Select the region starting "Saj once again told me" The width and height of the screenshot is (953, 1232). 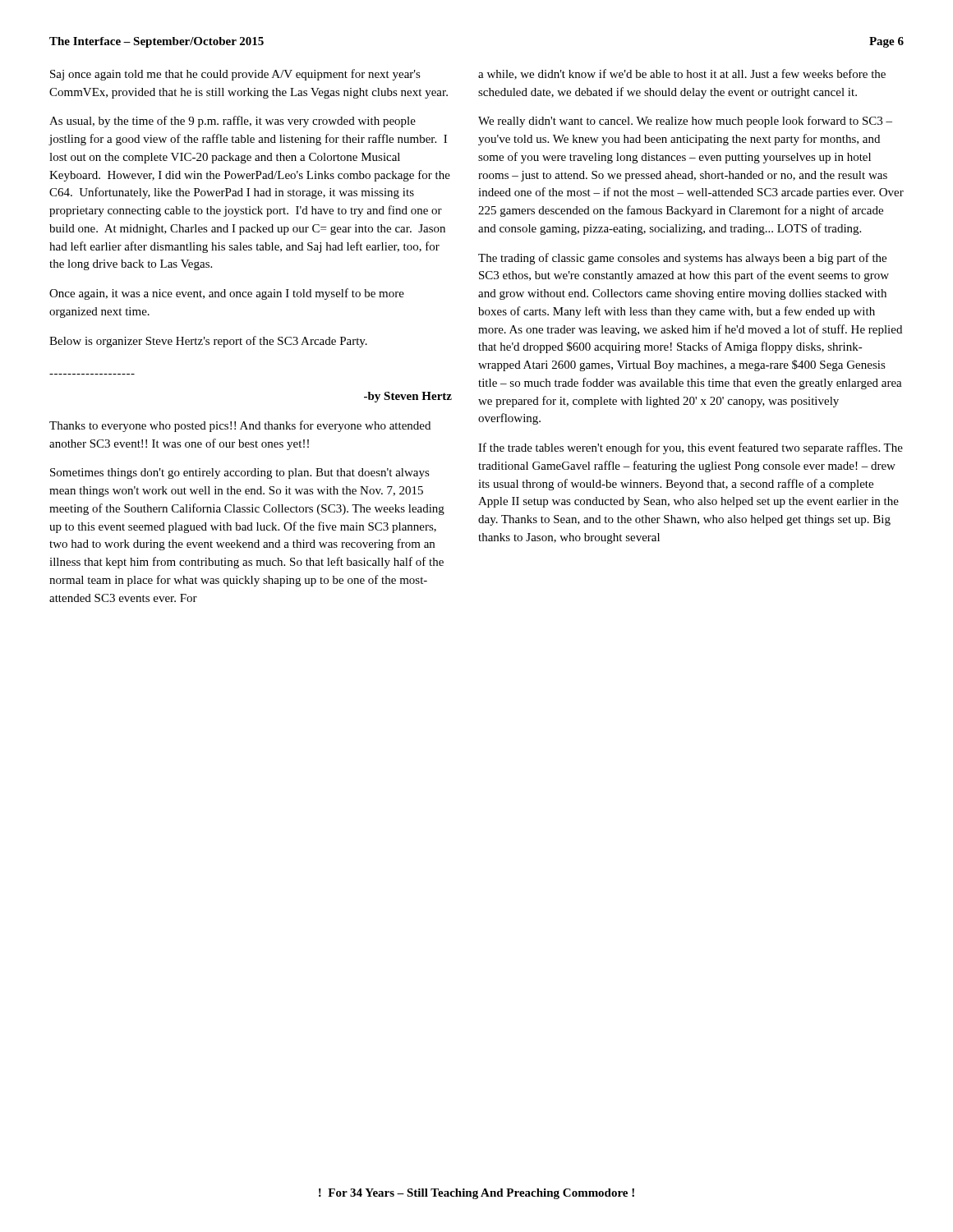tap(249, 83)
